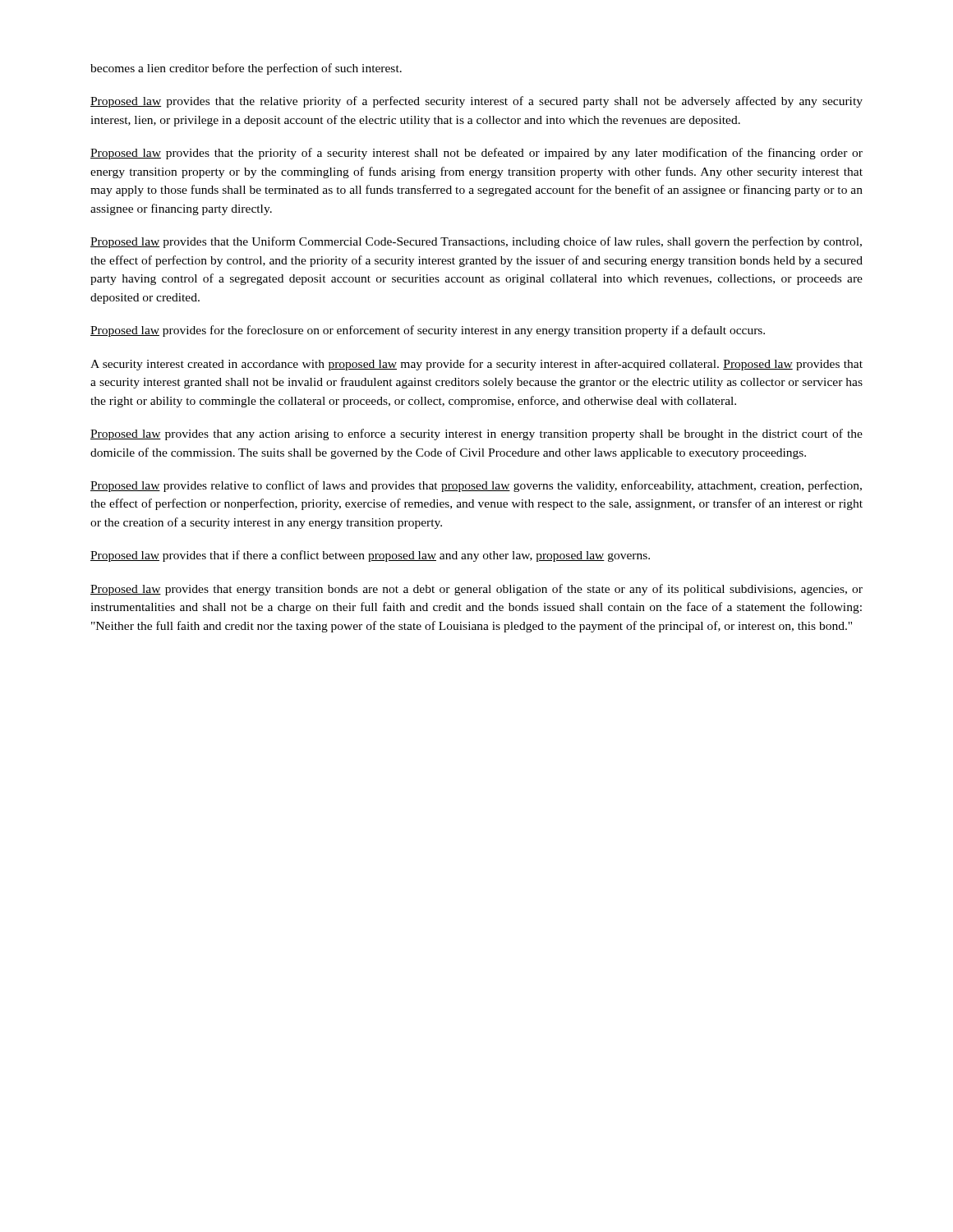Navigate to the passage starting "Proposed law provides for the foreclosure"
Image resolution: width=953 pixels, height=1232 pixels.
pos(428,330)
